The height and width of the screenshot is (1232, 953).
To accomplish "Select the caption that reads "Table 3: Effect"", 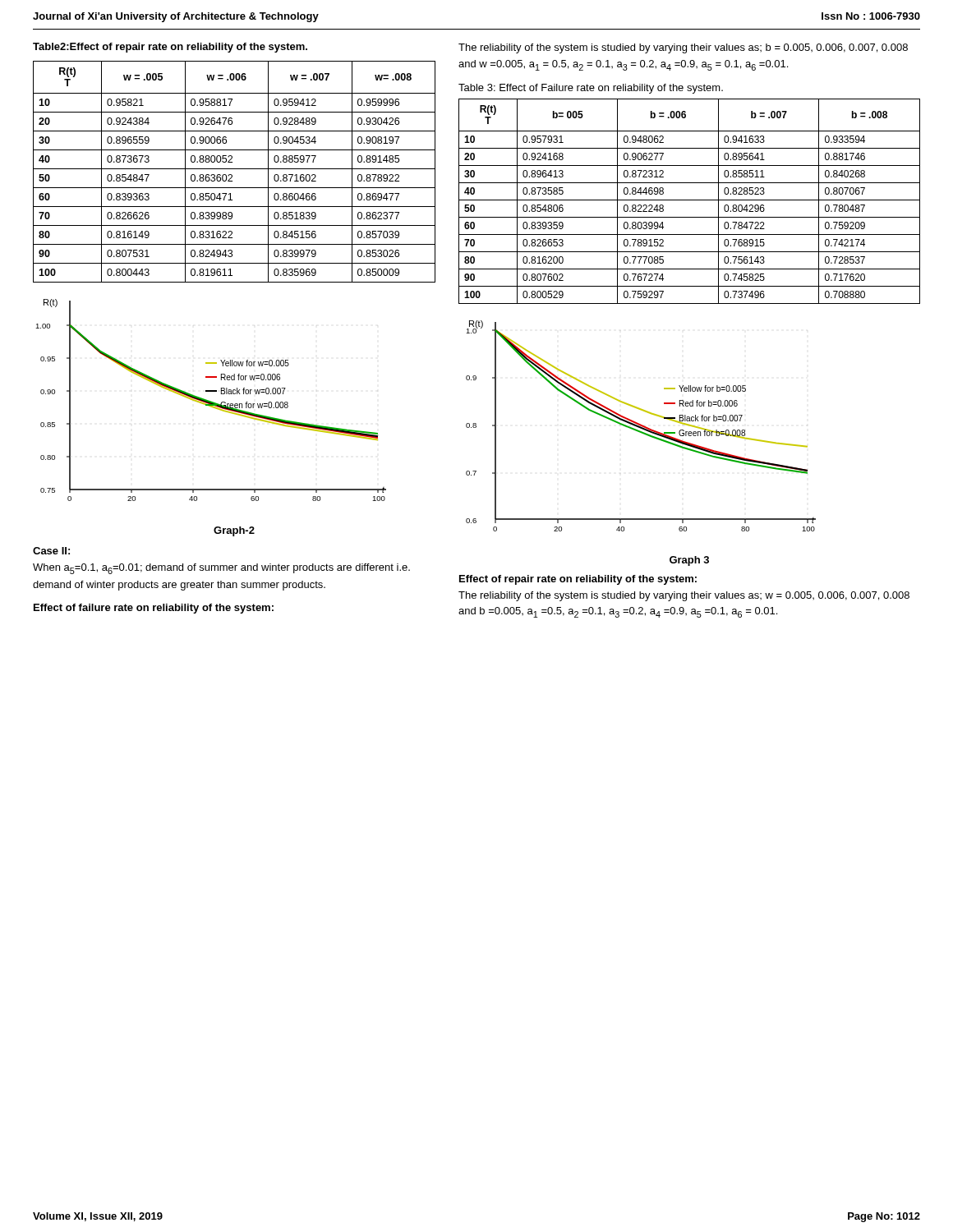I will (x=591, y=88).
